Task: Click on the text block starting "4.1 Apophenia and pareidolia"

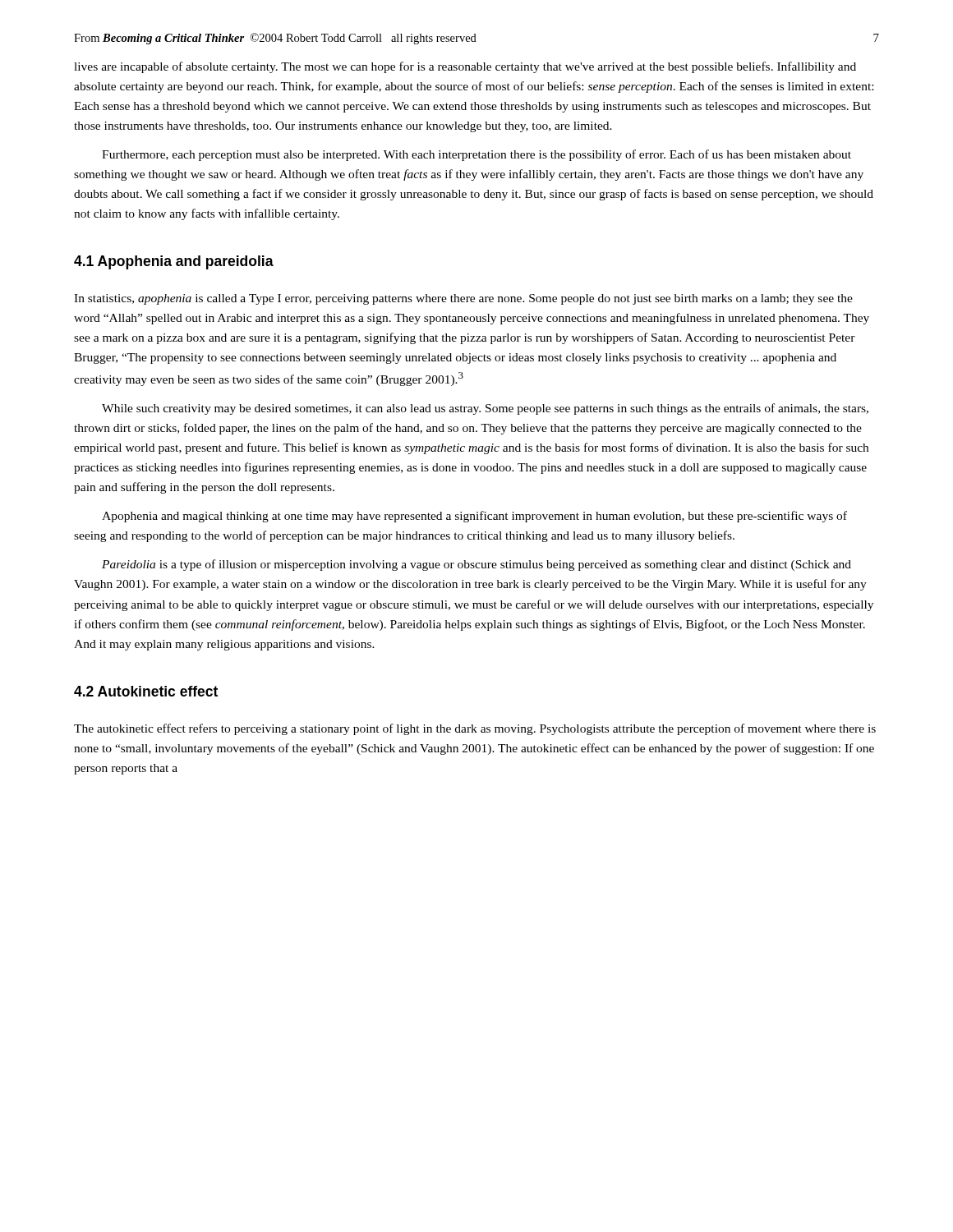Action: [174, 261]
